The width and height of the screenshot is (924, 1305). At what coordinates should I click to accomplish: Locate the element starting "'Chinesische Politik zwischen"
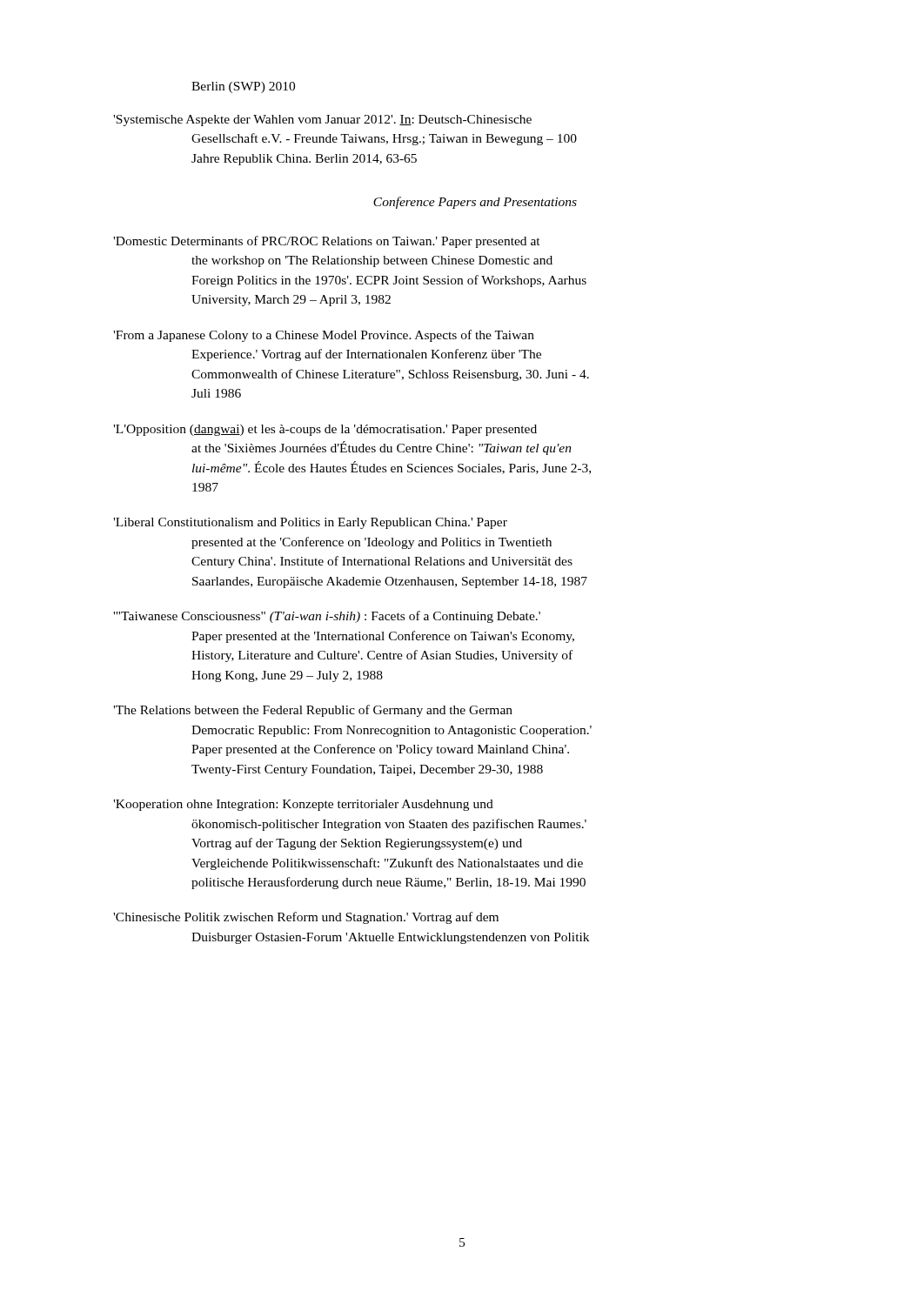click(x=475, y=927)
